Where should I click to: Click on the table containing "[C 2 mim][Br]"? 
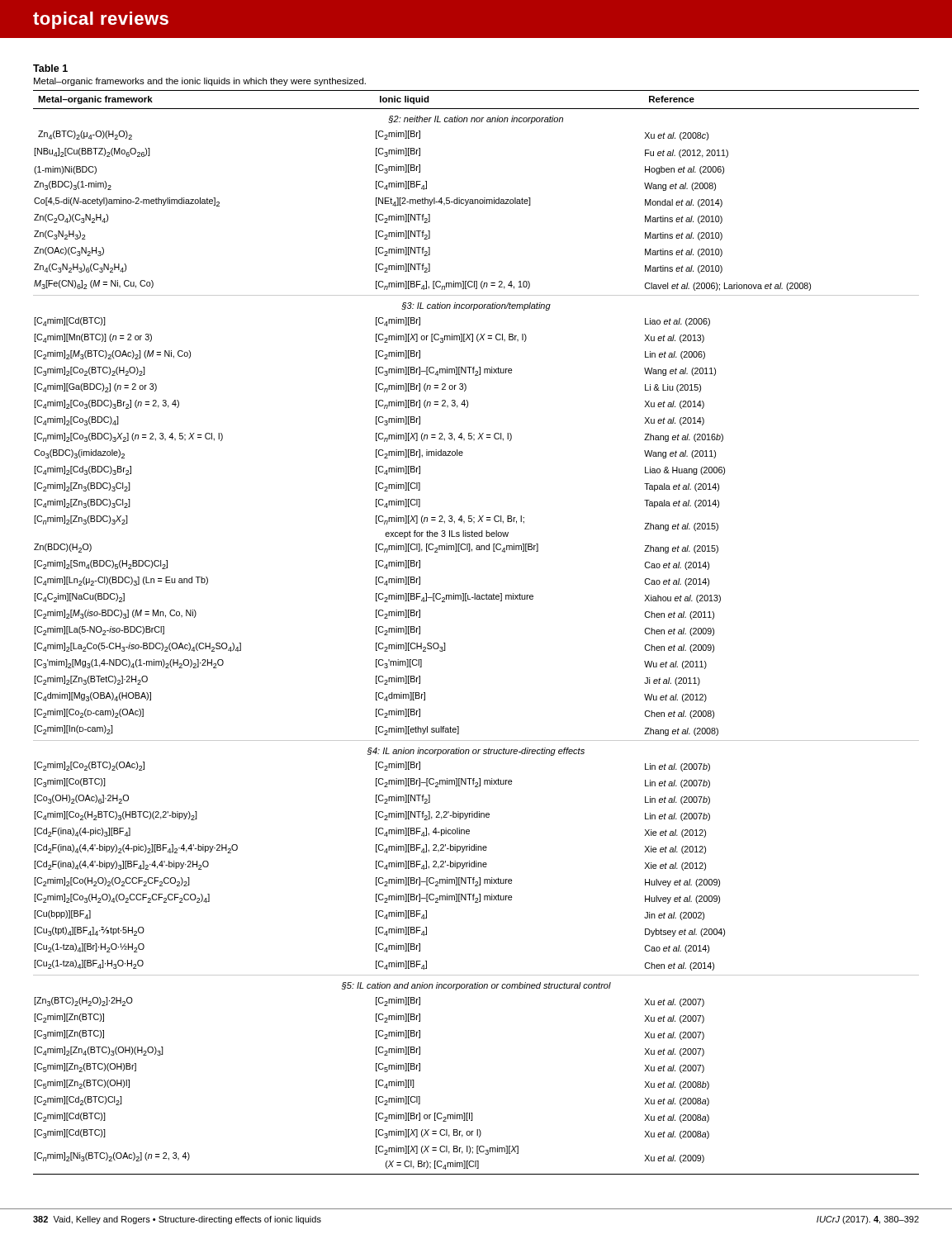click(476, 632)
